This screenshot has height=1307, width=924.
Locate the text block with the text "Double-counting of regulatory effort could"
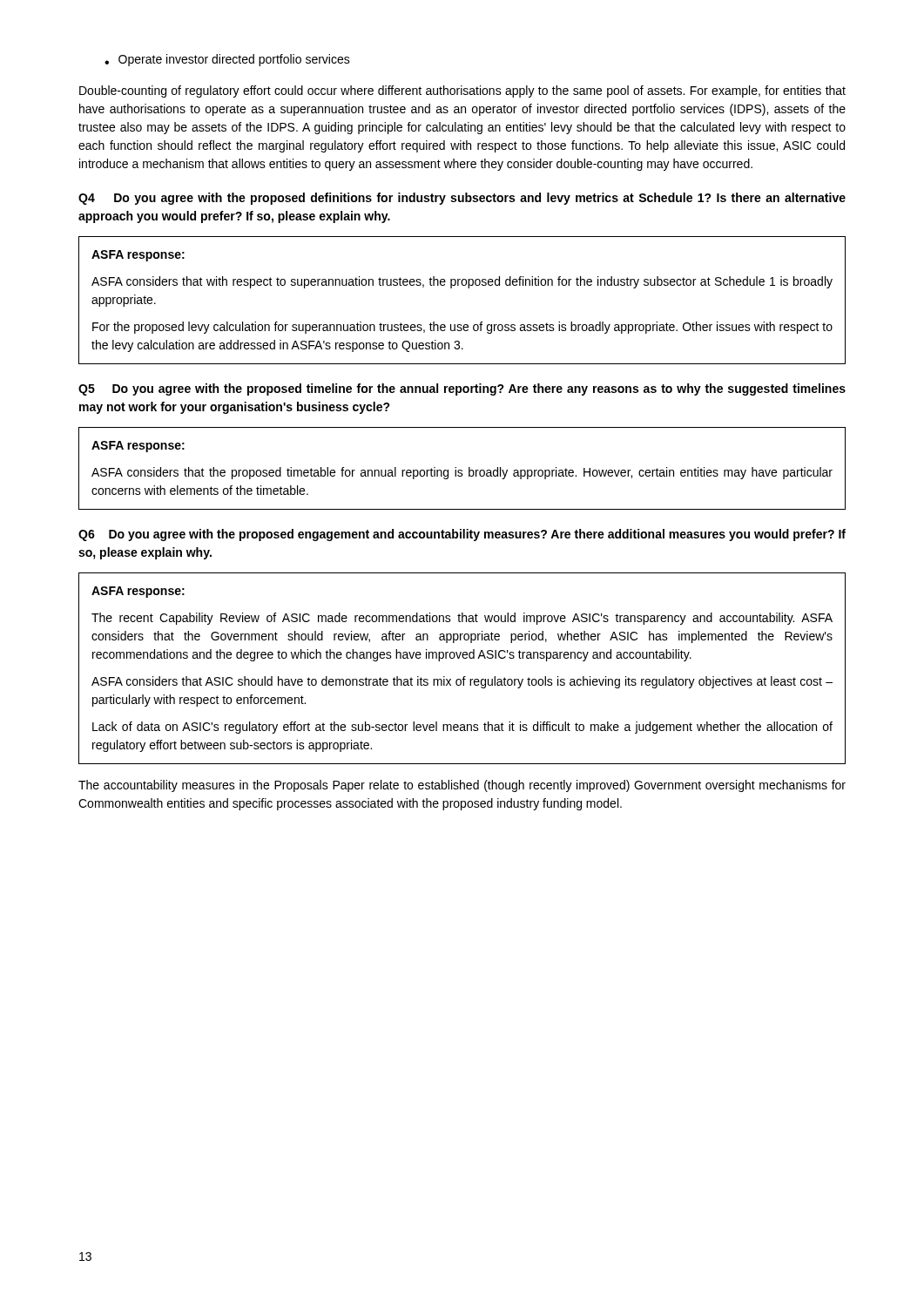[462, 128]
